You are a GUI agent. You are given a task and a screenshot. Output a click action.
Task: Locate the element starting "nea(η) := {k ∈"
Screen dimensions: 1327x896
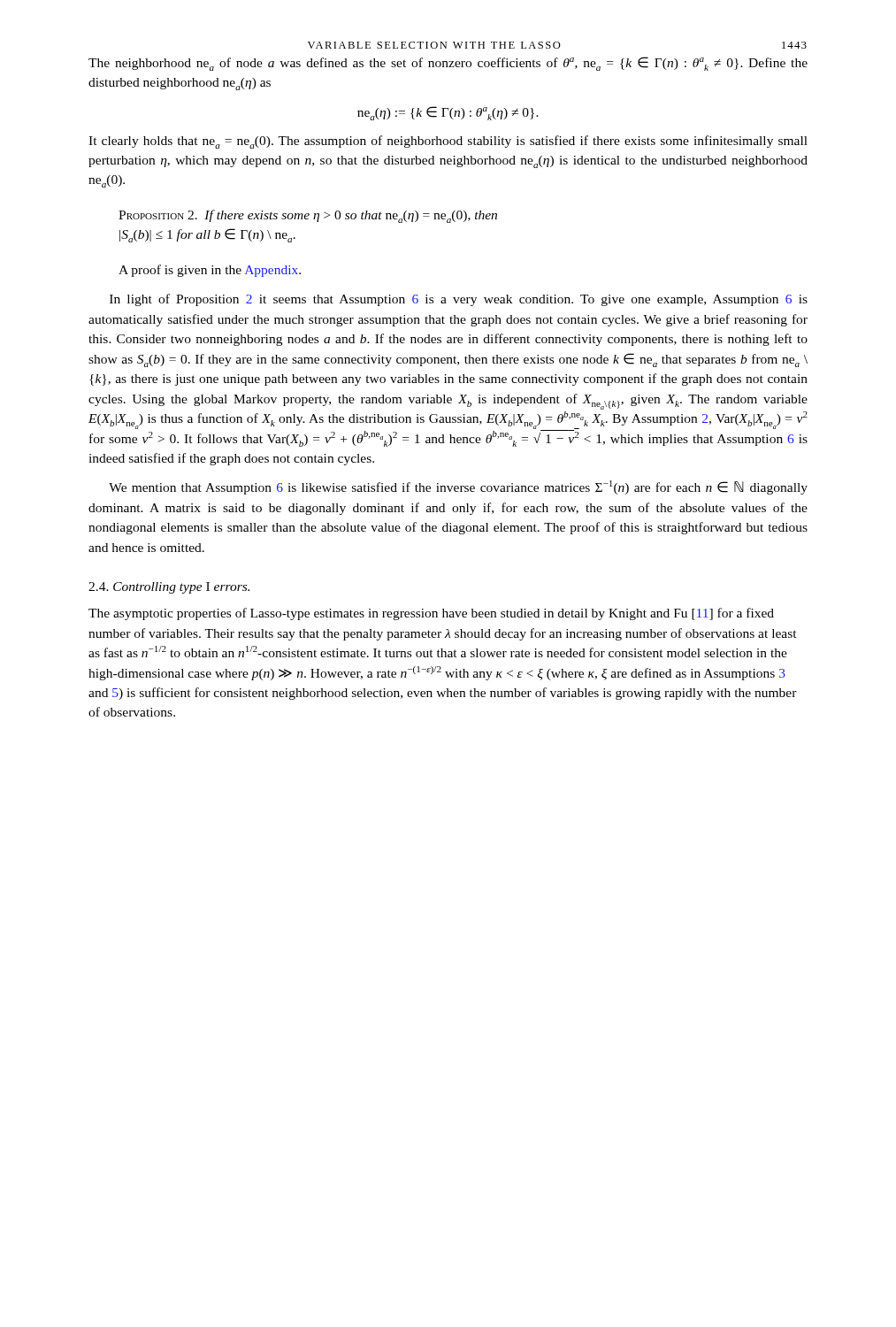[448, 112]
